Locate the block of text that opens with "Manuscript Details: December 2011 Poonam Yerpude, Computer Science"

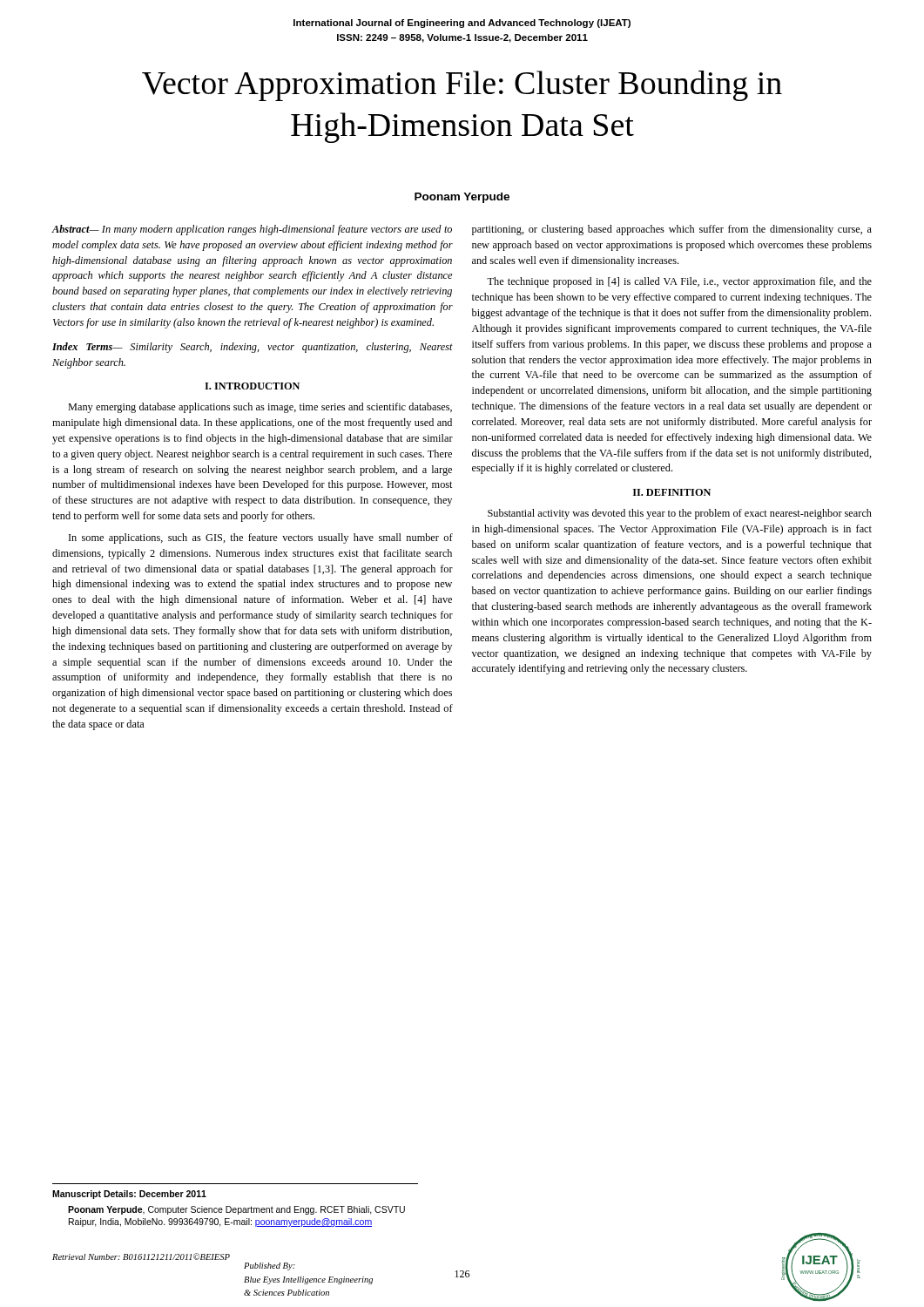click(x=235, y=1208)
